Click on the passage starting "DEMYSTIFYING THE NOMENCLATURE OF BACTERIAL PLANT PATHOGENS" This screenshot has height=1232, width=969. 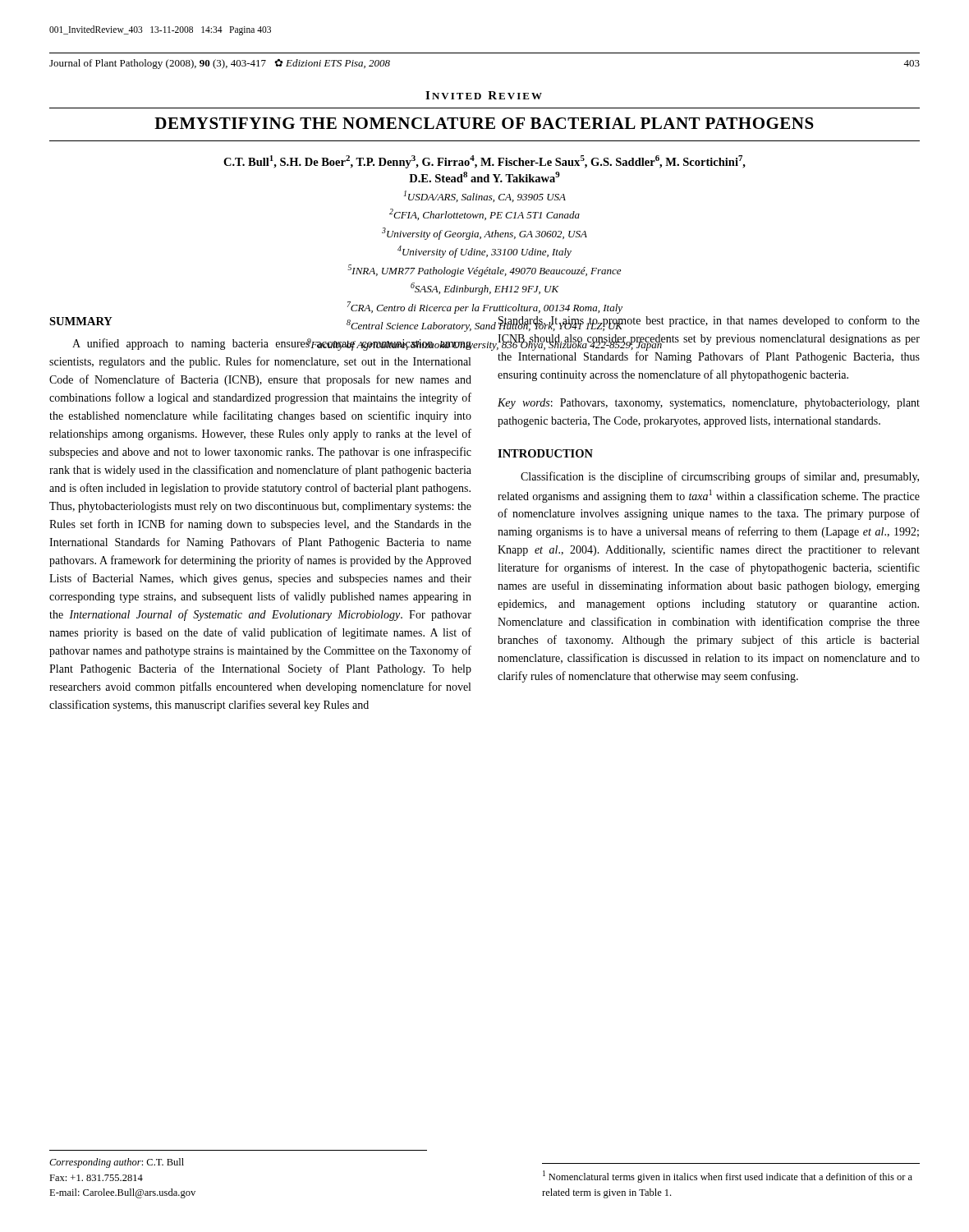(x=484, y=123)
